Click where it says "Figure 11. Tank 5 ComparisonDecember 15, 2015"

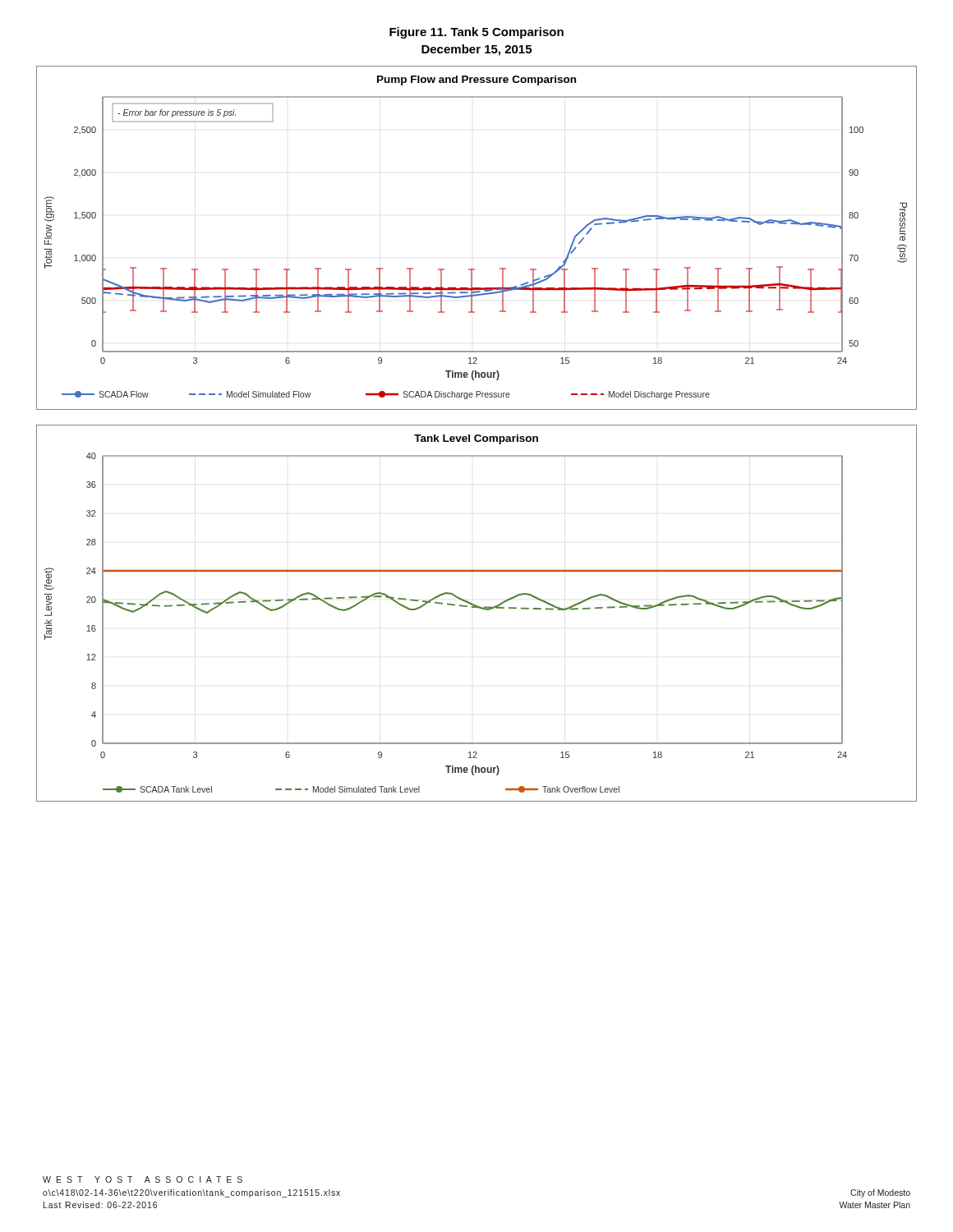point(476,40)
